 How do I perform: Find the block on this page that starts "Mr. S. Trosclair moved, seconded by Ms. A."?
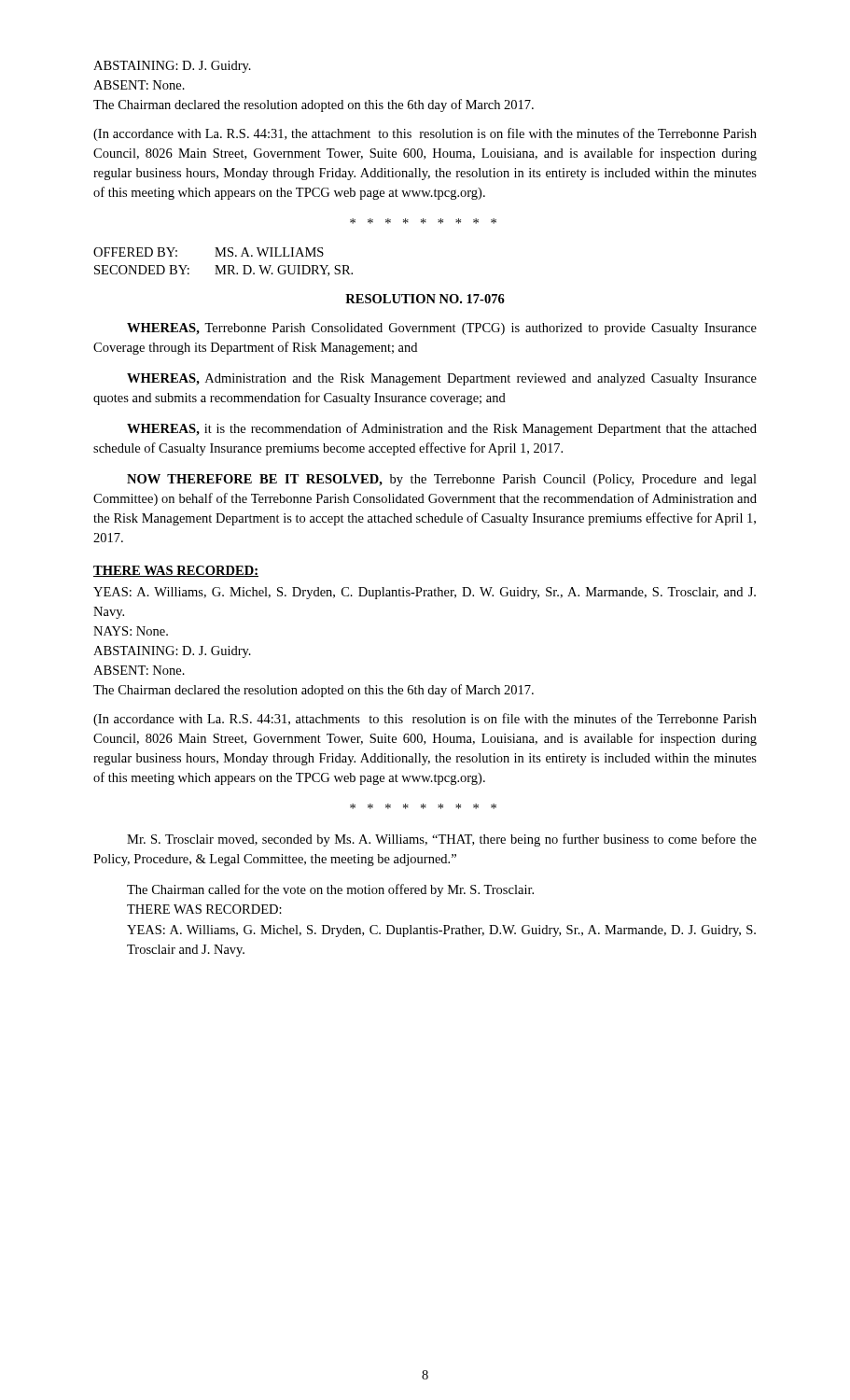[425, 850]
